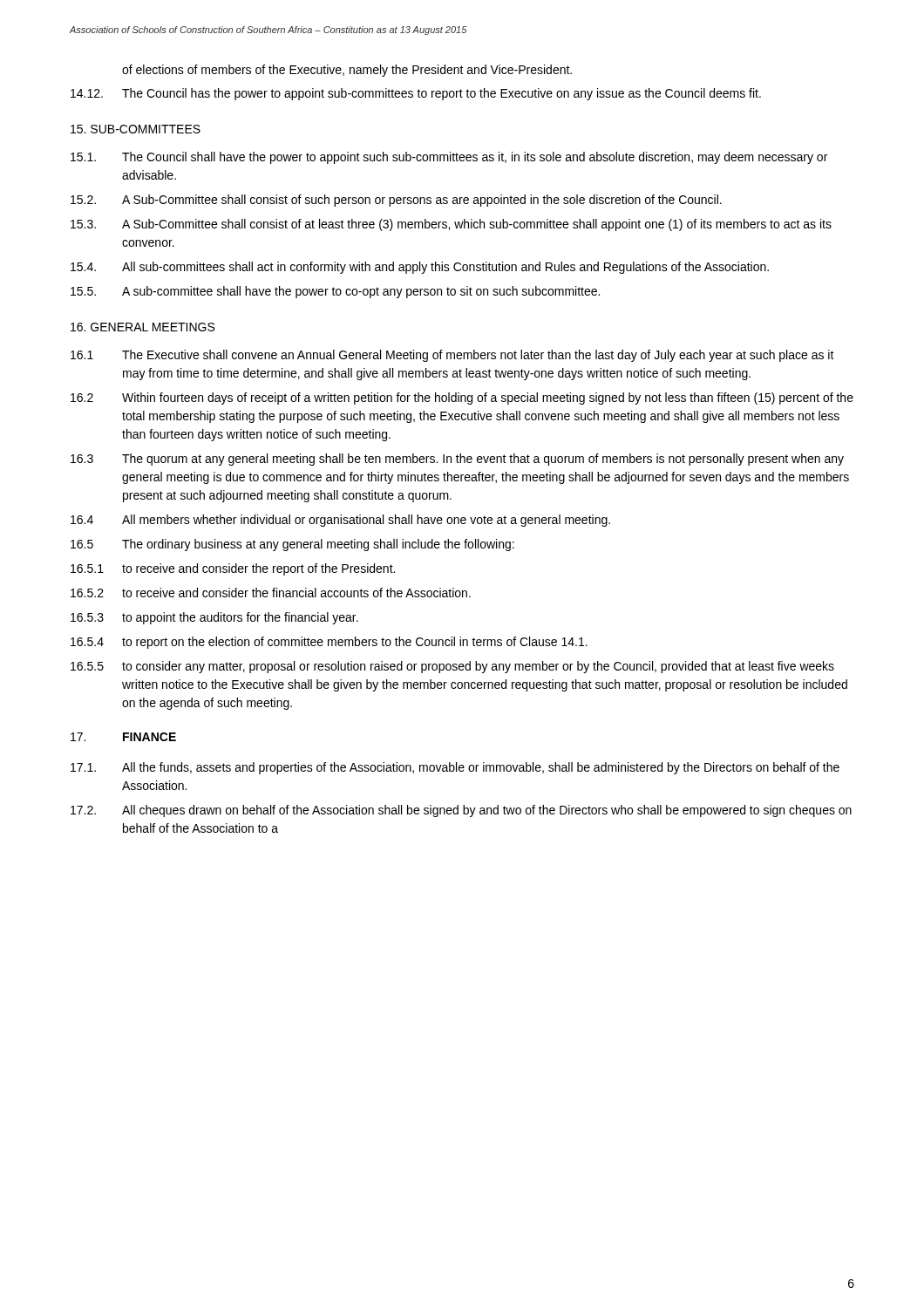This screenshot has width=924, height=1308.
Task: Find the list item containing "15.5. A sub-committee shall have"
Action: pyautogui.click(x=462, y=292)
